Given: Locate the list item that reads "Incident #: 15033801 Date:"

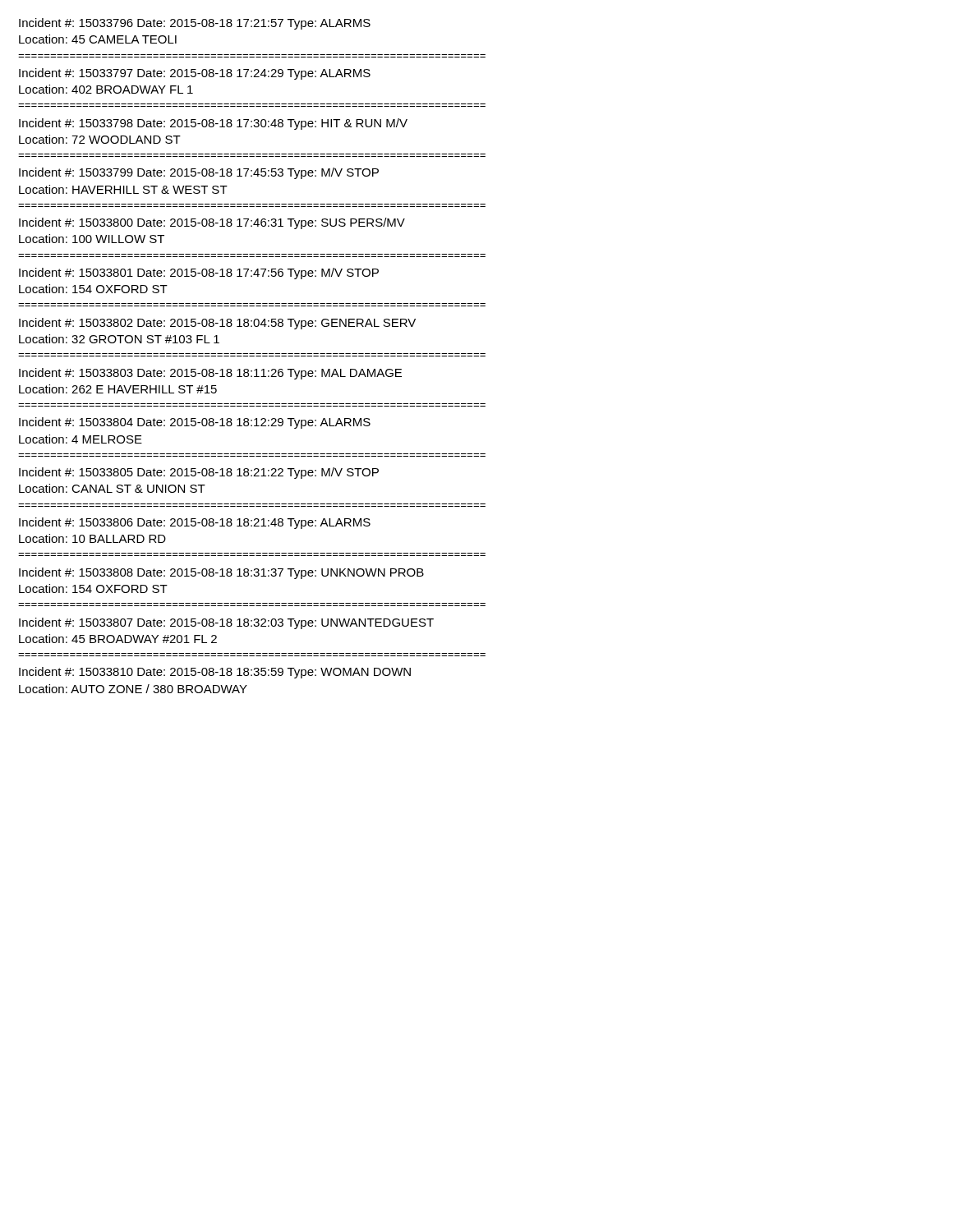Looking at the screenshot, I should tap(199, 274).
